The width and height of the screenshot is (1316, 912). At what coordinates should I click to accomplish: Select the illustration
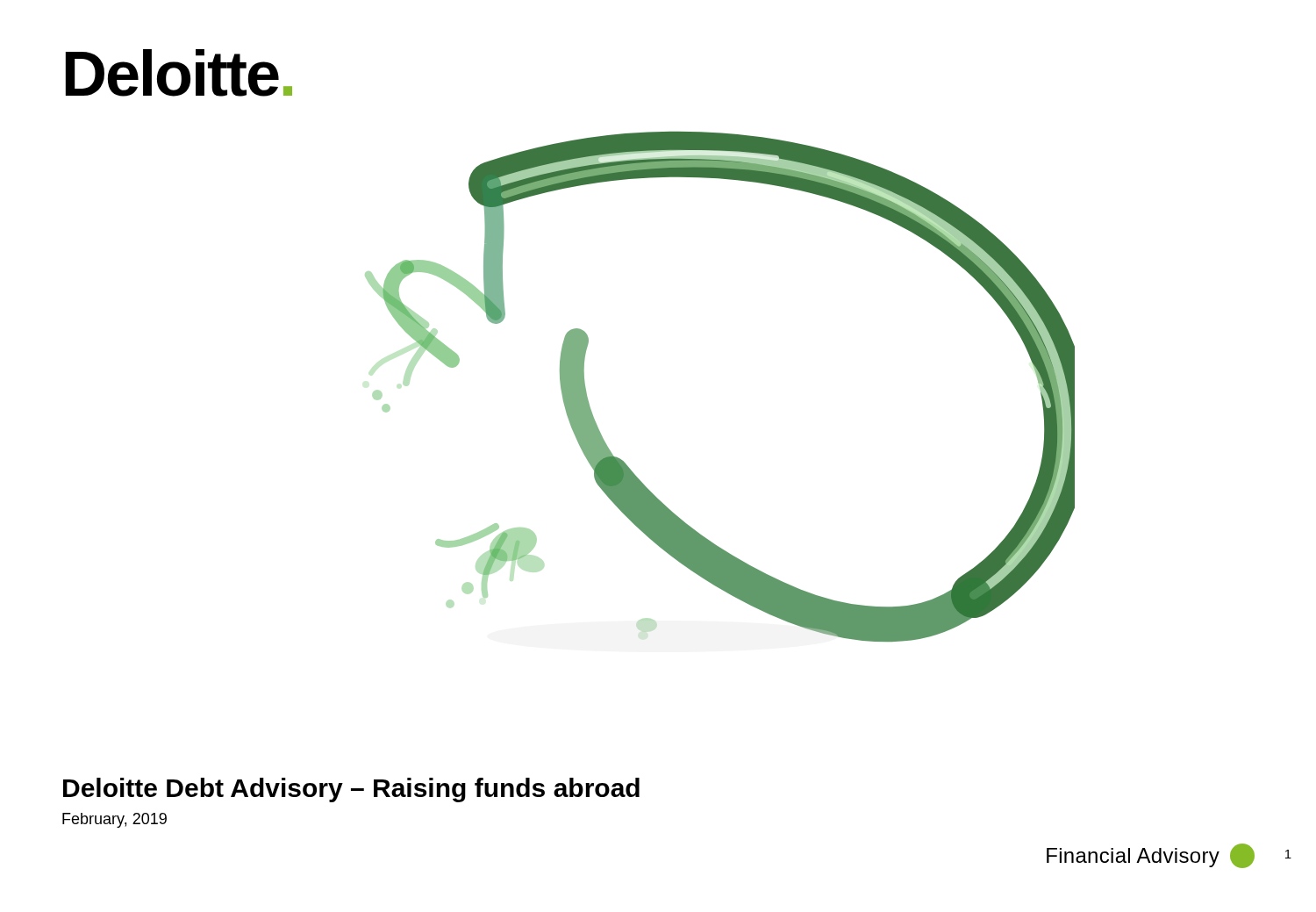click(654, 386)
